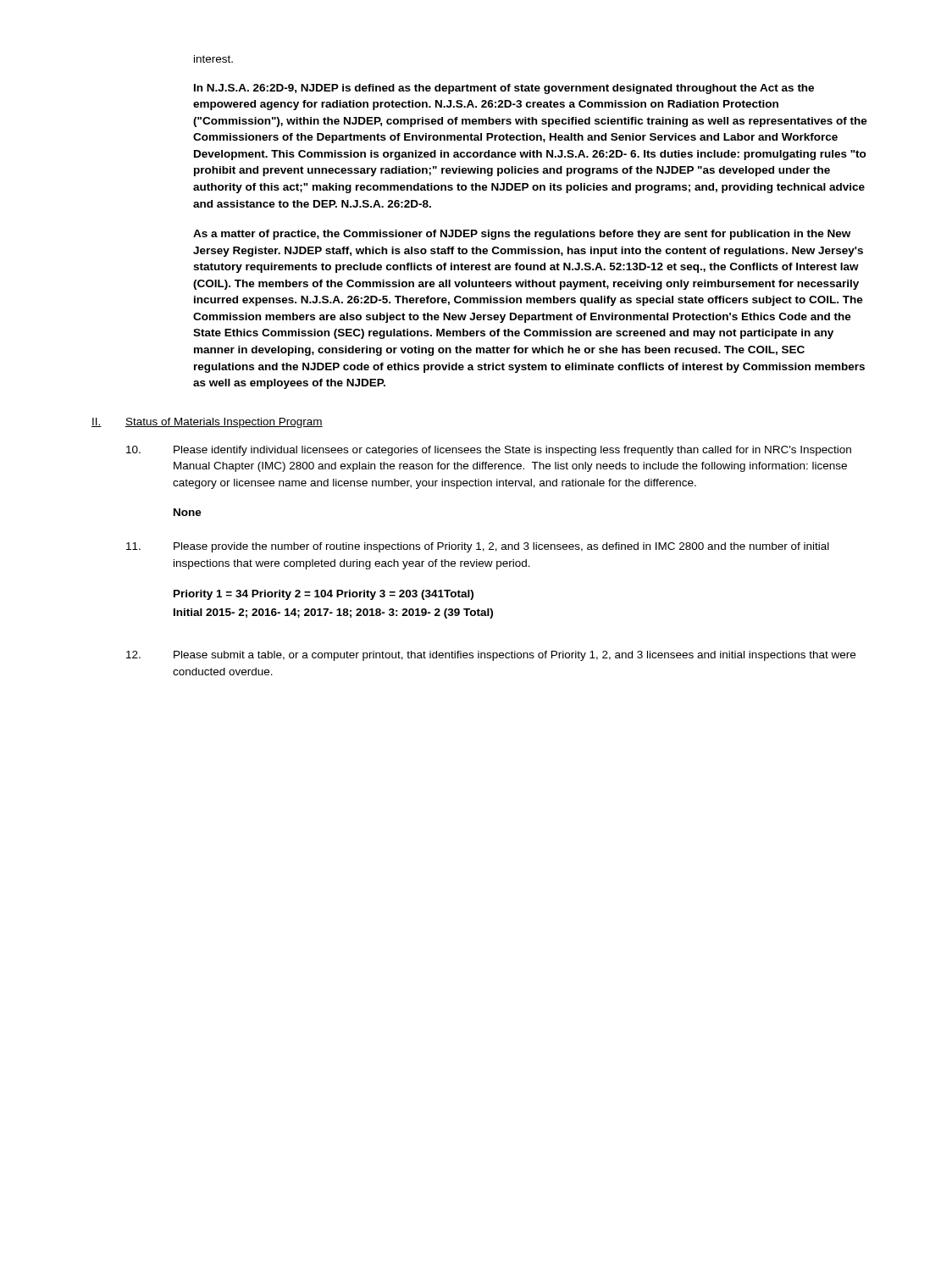Locate the text block starting "Priority 1 = 34 Priority 2 ="
The width and height of the screenshot is (952, 1271).
(x=333, y=603)
